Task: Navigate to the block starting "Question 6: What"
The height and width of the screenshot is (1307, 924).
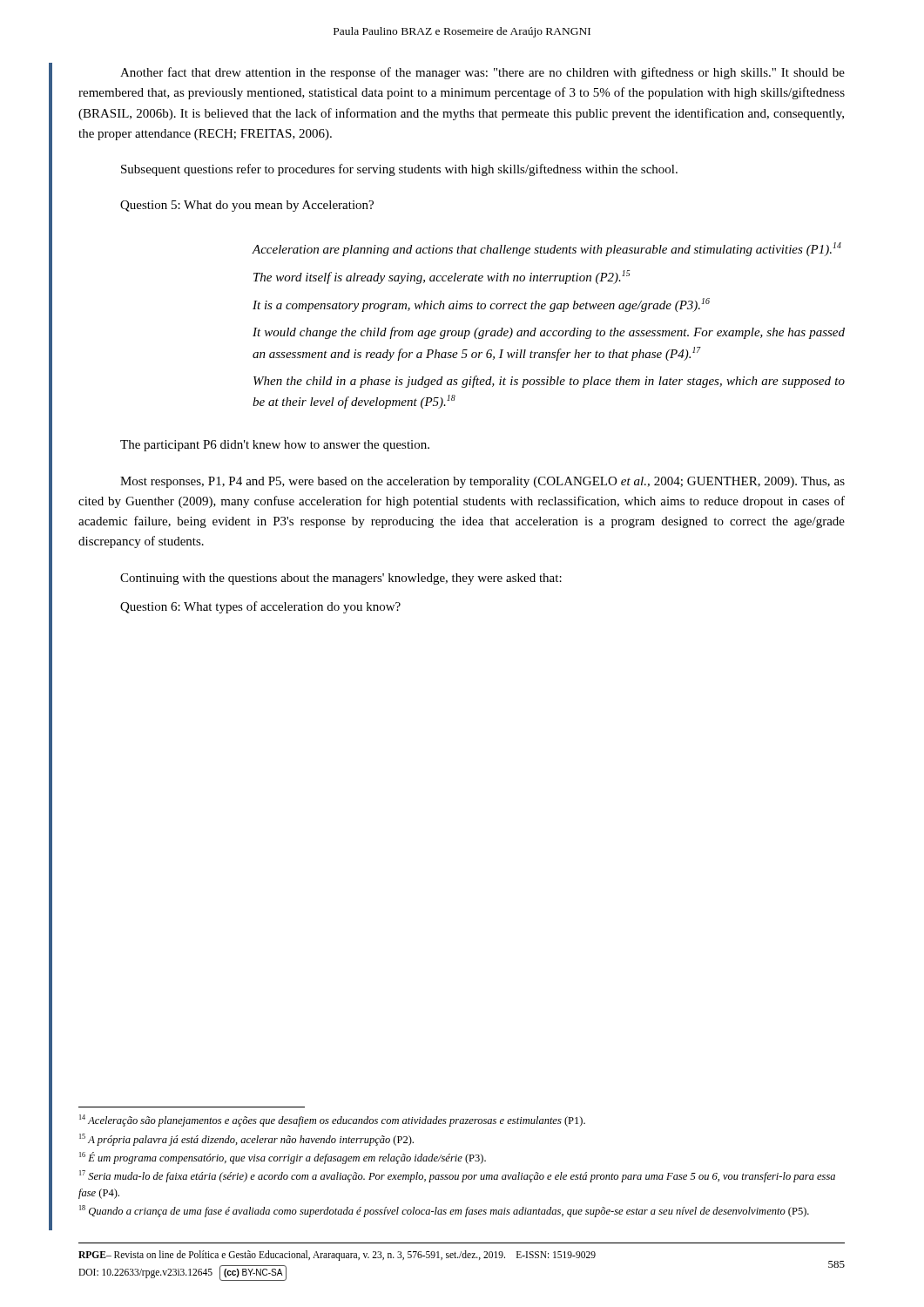Action: (x=260, y=606)
